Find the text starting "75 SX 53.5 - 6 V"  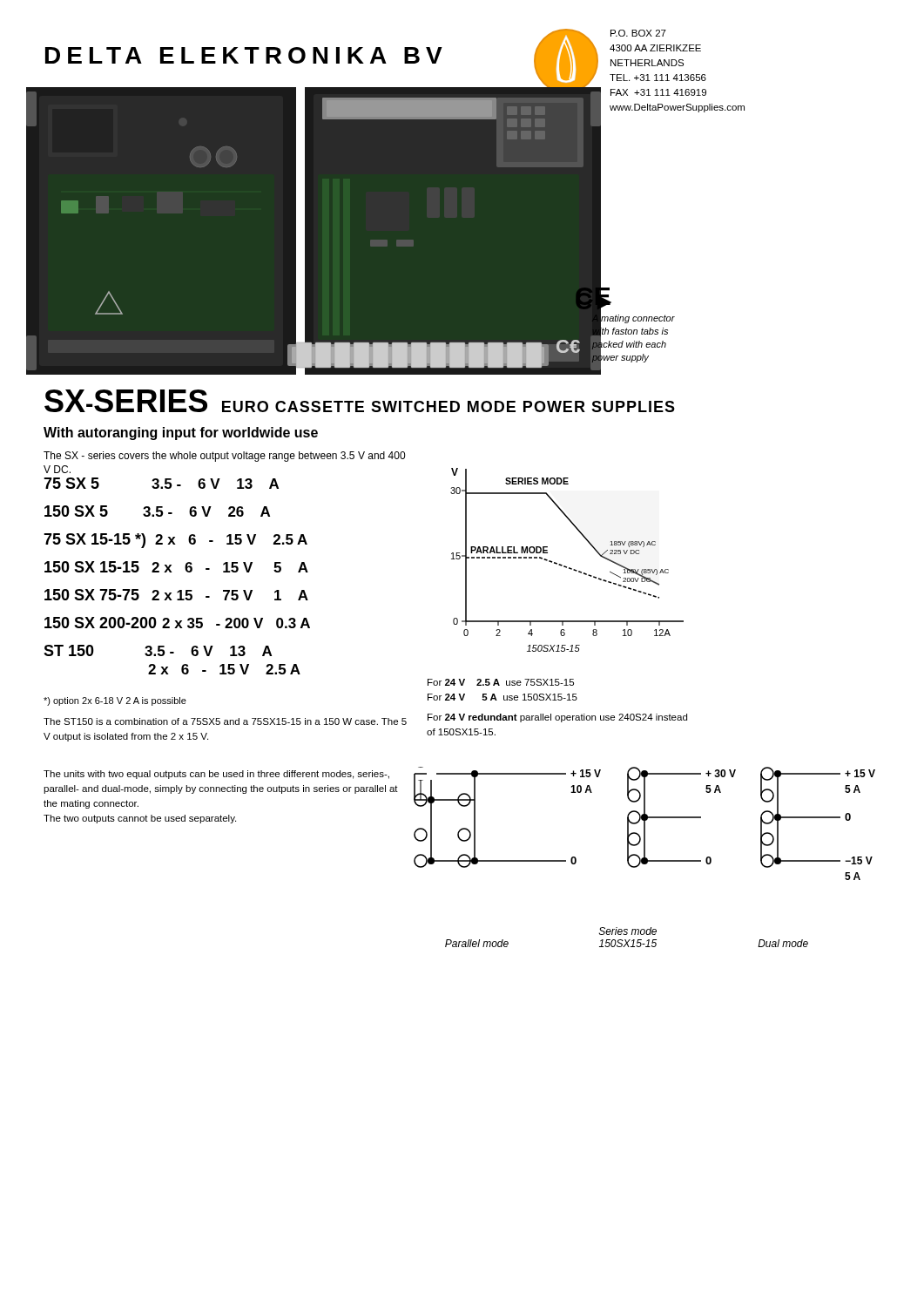(x=161, y=484)
